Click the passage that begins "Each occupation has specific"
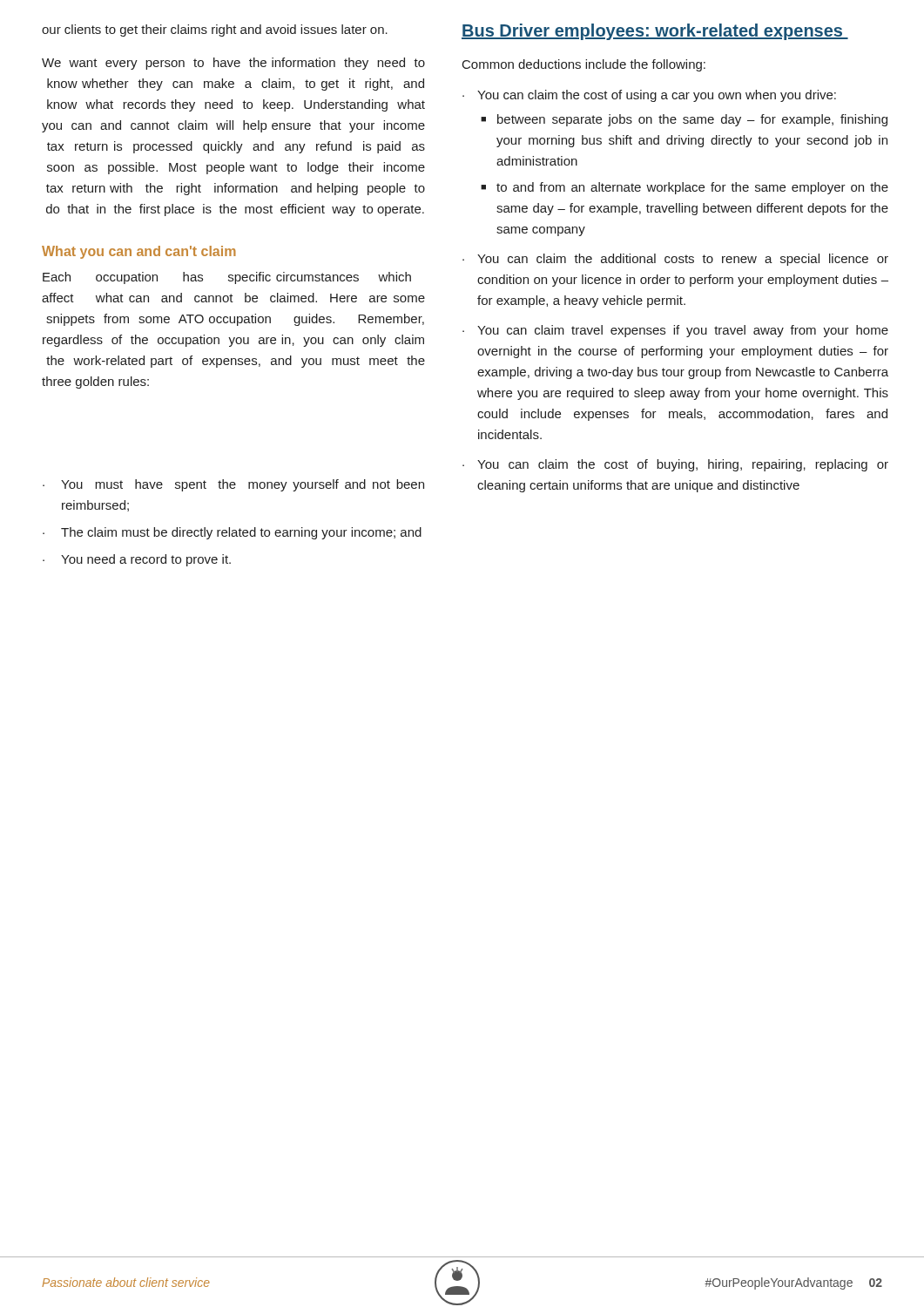The width and height of the screenshot is (924, 1307). pos(233,329)
